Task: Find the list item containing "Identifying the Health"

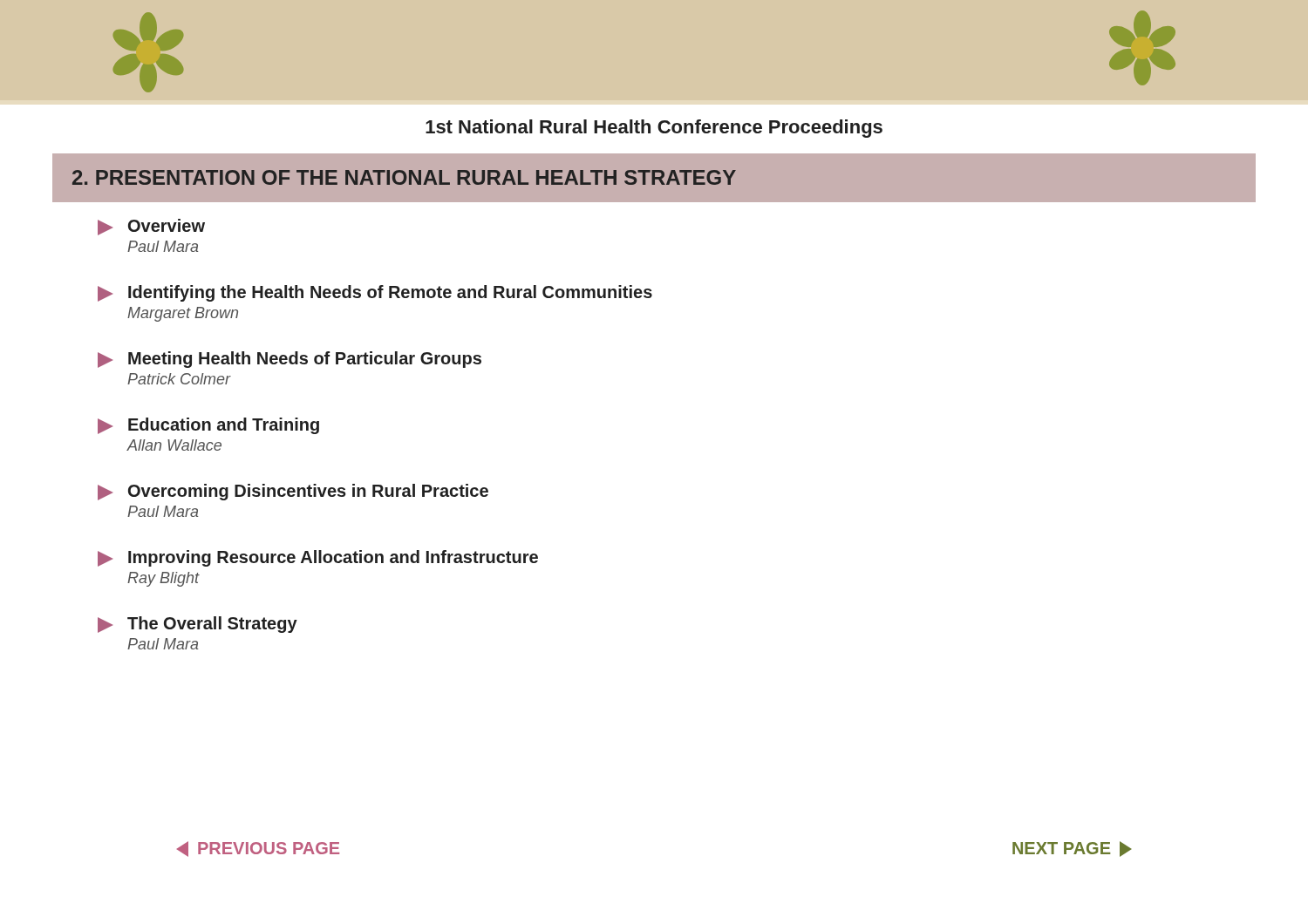Action: (374, 303)
